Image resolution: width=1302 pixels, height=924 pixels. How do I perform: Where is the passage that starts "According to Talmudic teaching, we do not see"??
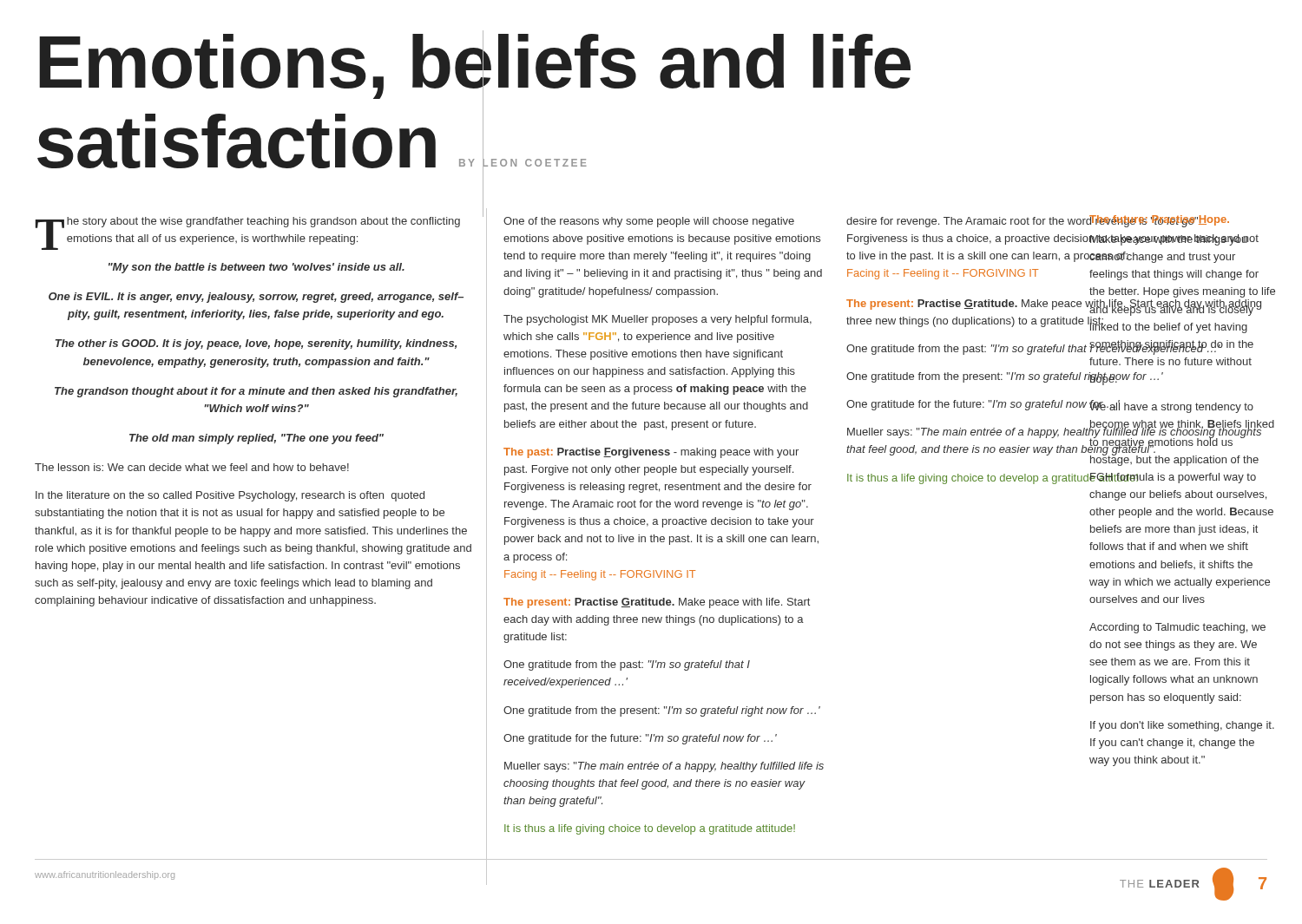pyautogui.click(x=1178, y=662)
